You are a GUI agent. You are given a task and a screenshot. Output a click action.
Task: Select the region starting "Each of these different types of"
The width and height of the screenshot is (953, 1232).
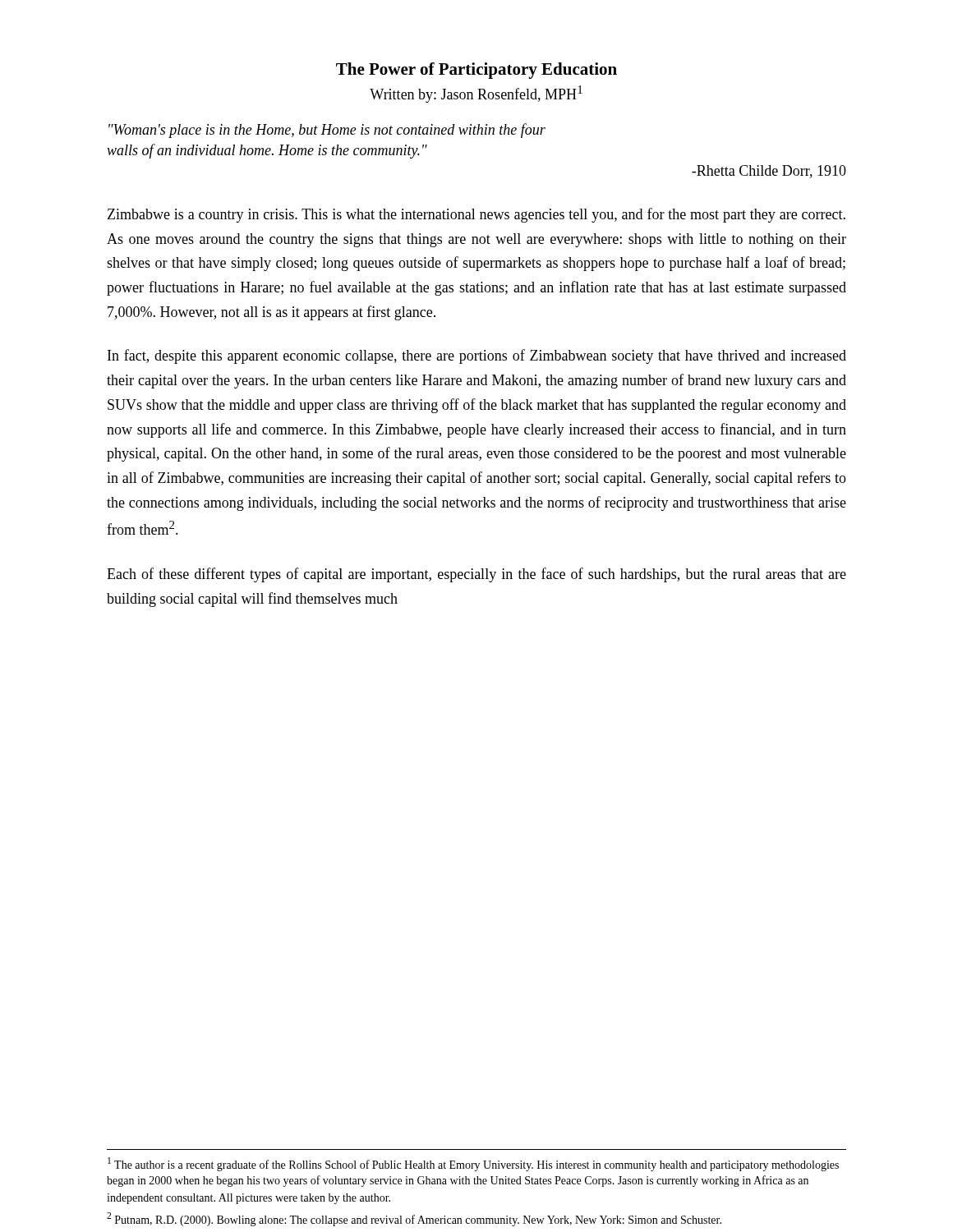tap(476, 586)
